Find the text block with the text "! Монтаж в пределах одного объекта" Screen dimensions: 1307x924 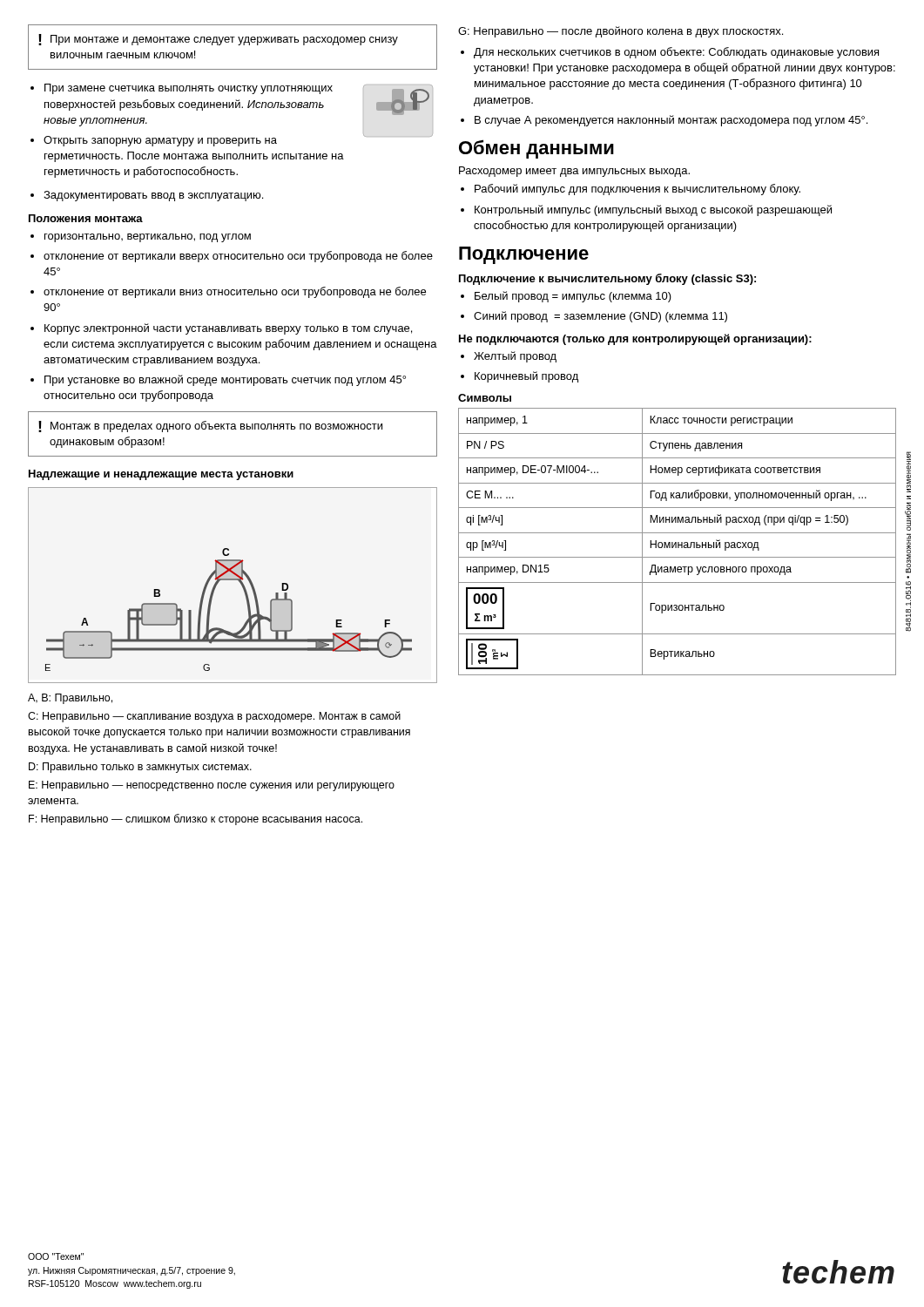233,434
